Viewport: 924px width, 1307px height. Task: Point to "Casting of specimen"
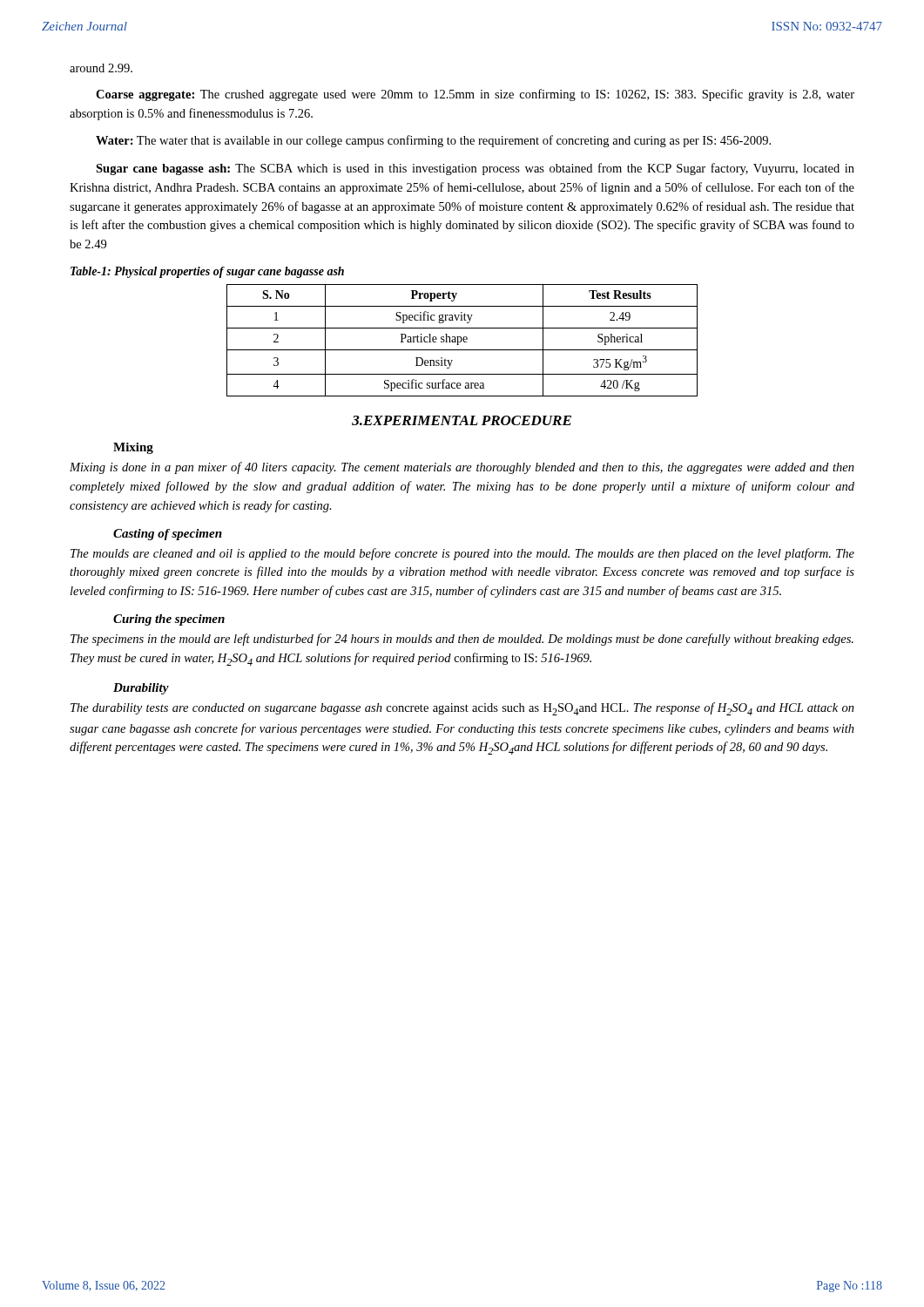click(x=168, y=533)
